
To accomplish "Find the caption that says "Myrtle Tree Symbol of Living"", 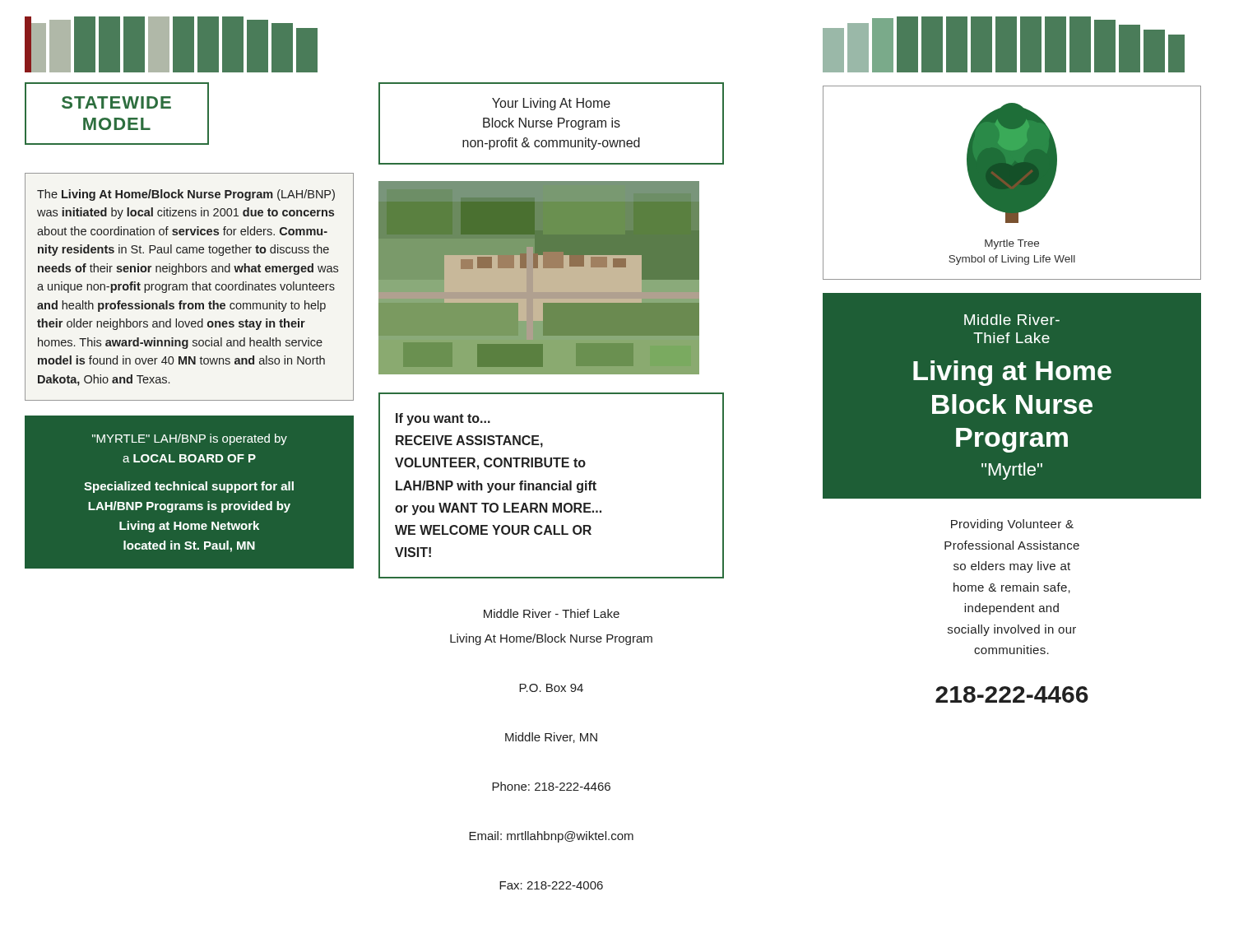I will pyautogui.click(x=1012, y=251).
